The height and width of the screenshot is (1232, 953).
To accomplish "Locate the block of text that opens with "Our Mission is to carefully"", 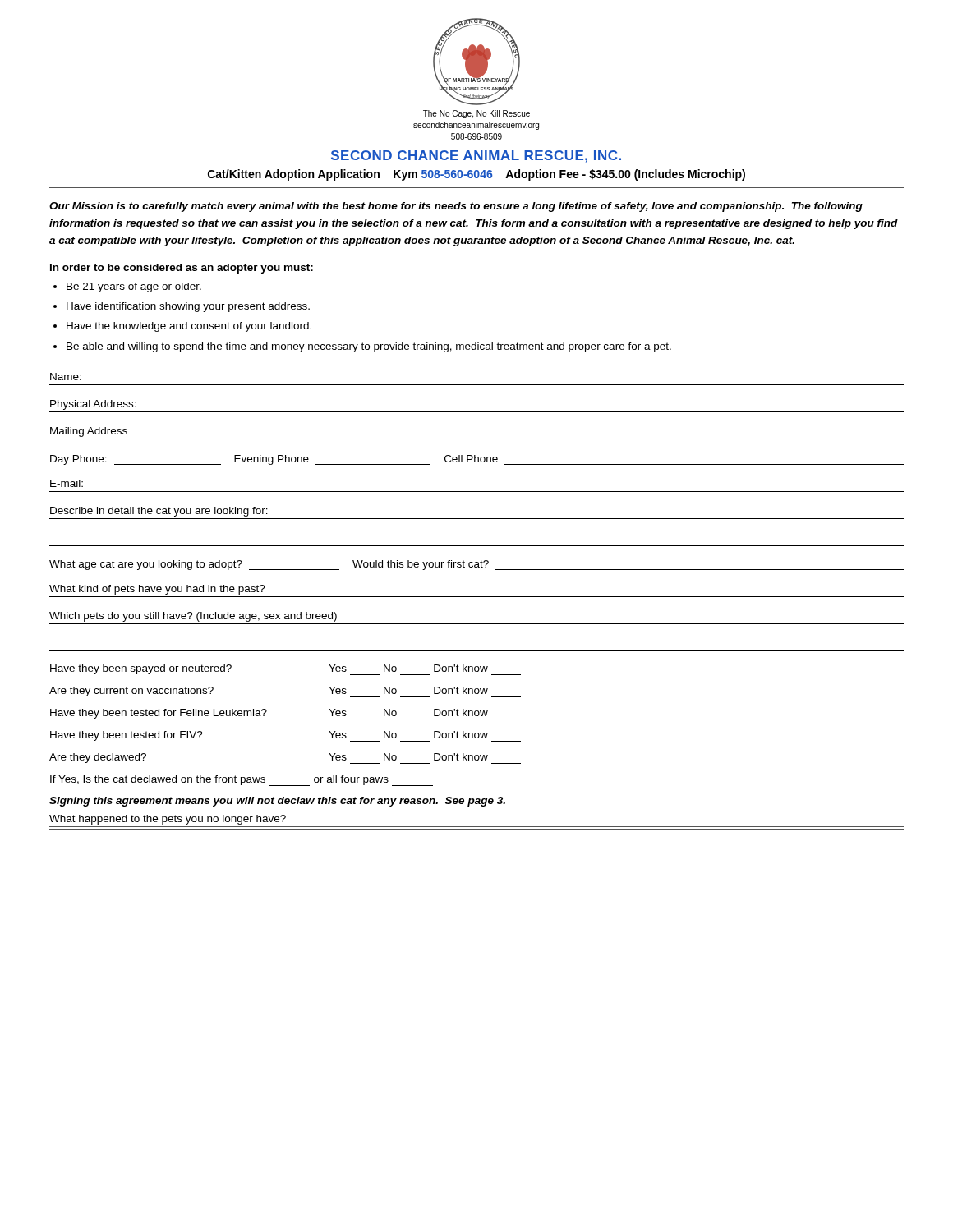I will 473,223.
